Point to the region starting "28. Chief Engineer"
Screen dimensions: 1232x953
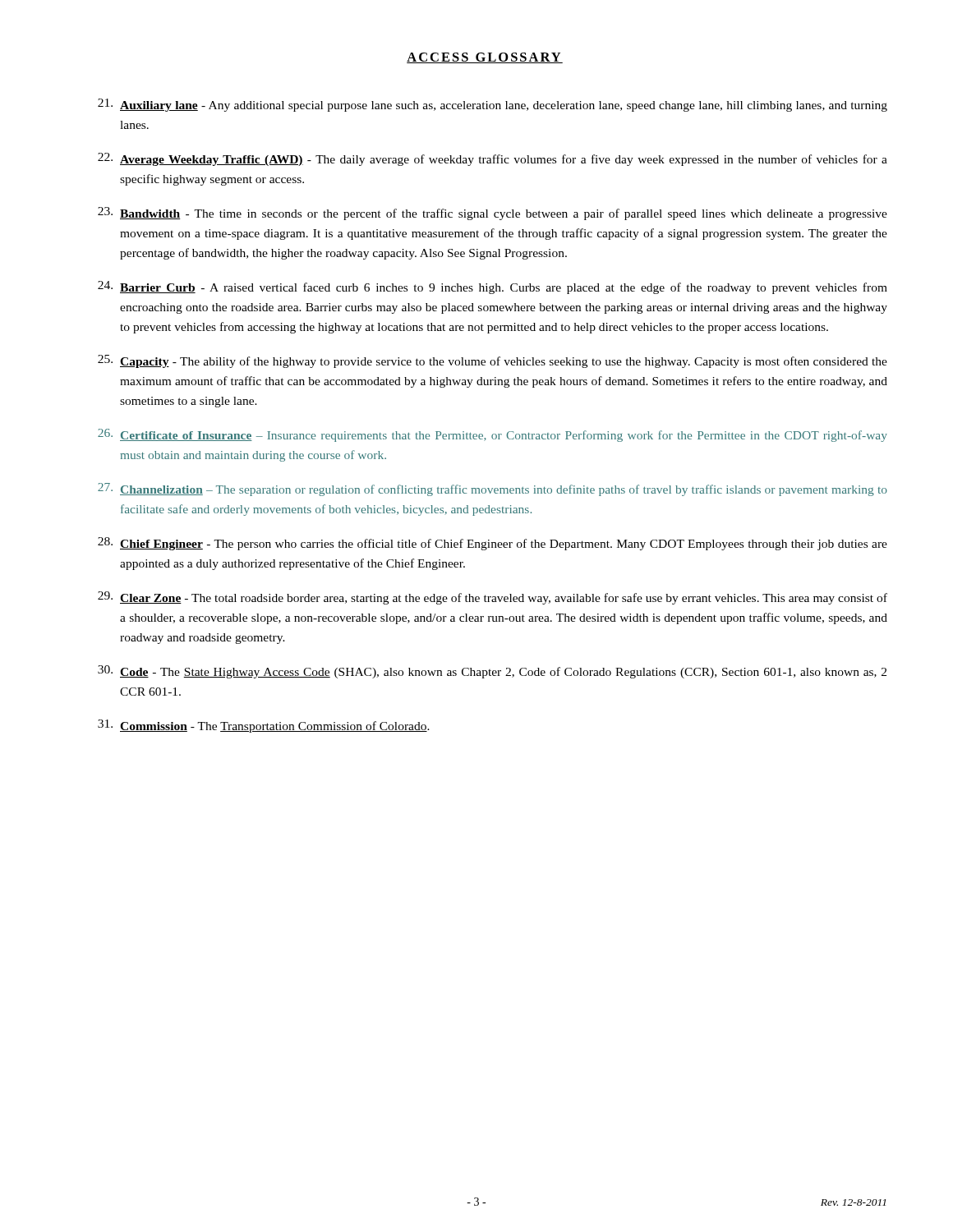(485, 554)
